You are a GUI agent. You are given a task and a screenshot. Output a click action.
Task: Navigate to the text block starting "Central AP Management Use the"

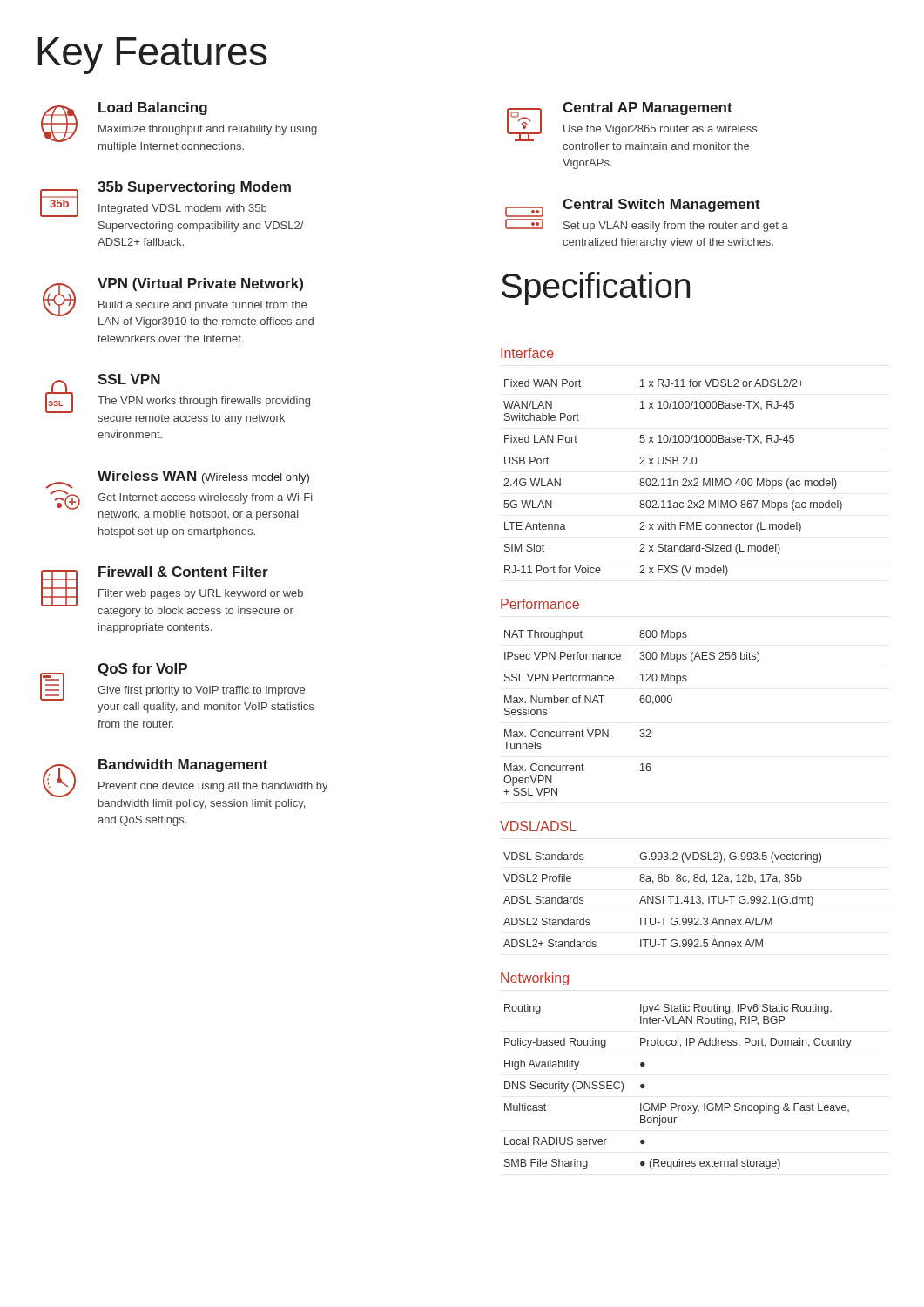pos(629,135)
